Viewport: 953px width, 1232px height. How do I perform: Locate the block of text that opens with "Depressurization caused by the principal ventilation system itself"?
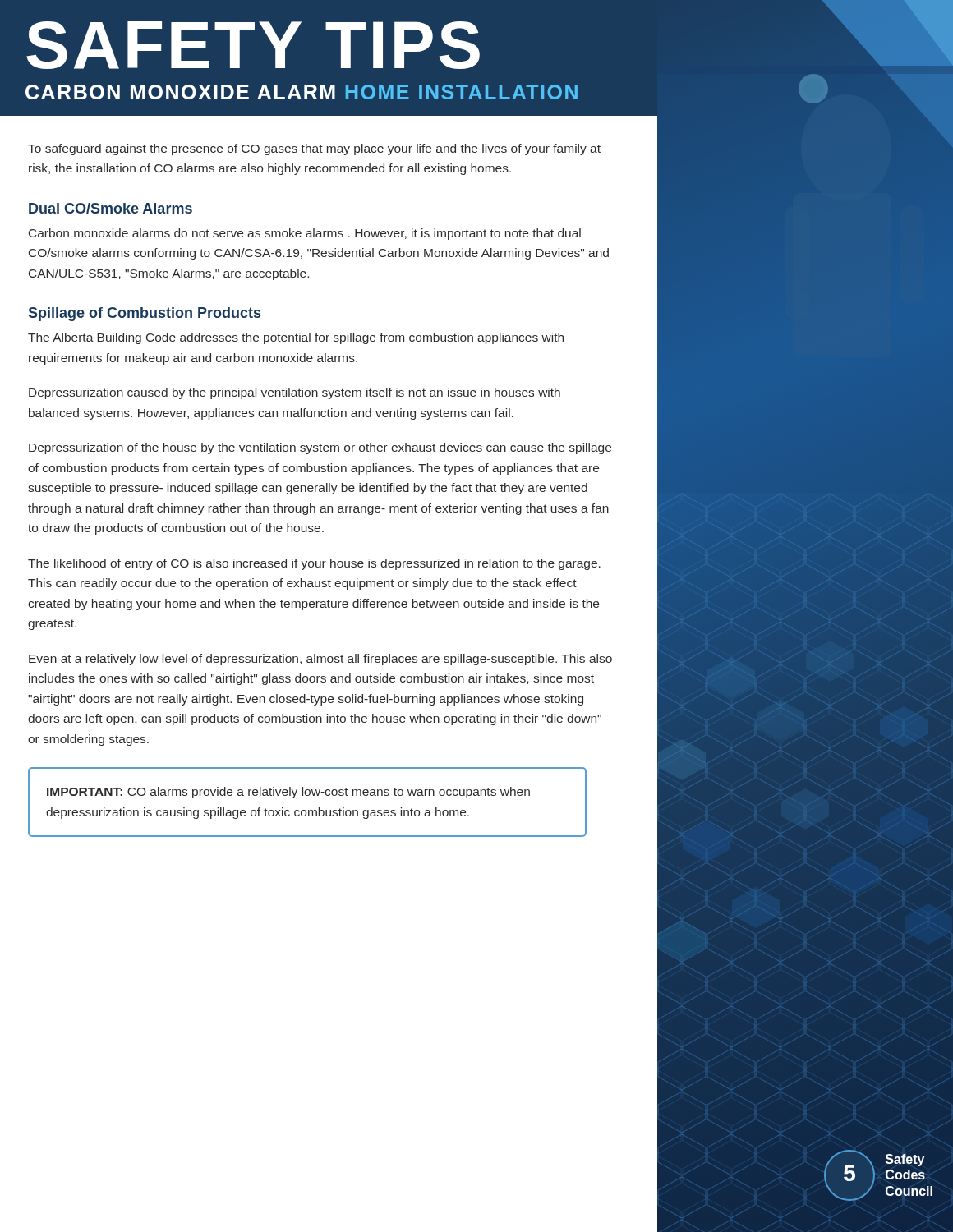[x=294, y=402]
